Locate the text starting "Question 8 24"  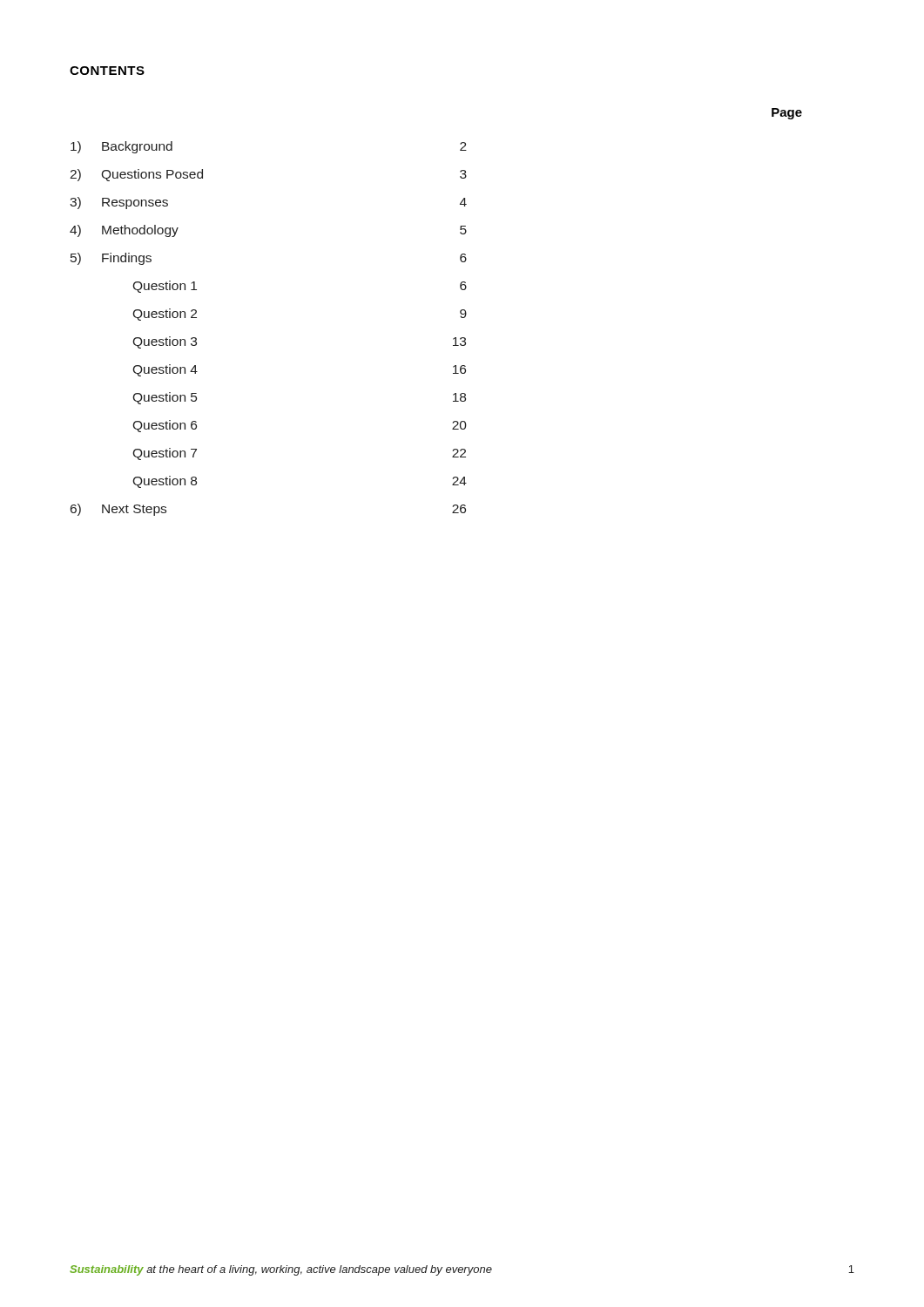163,482
